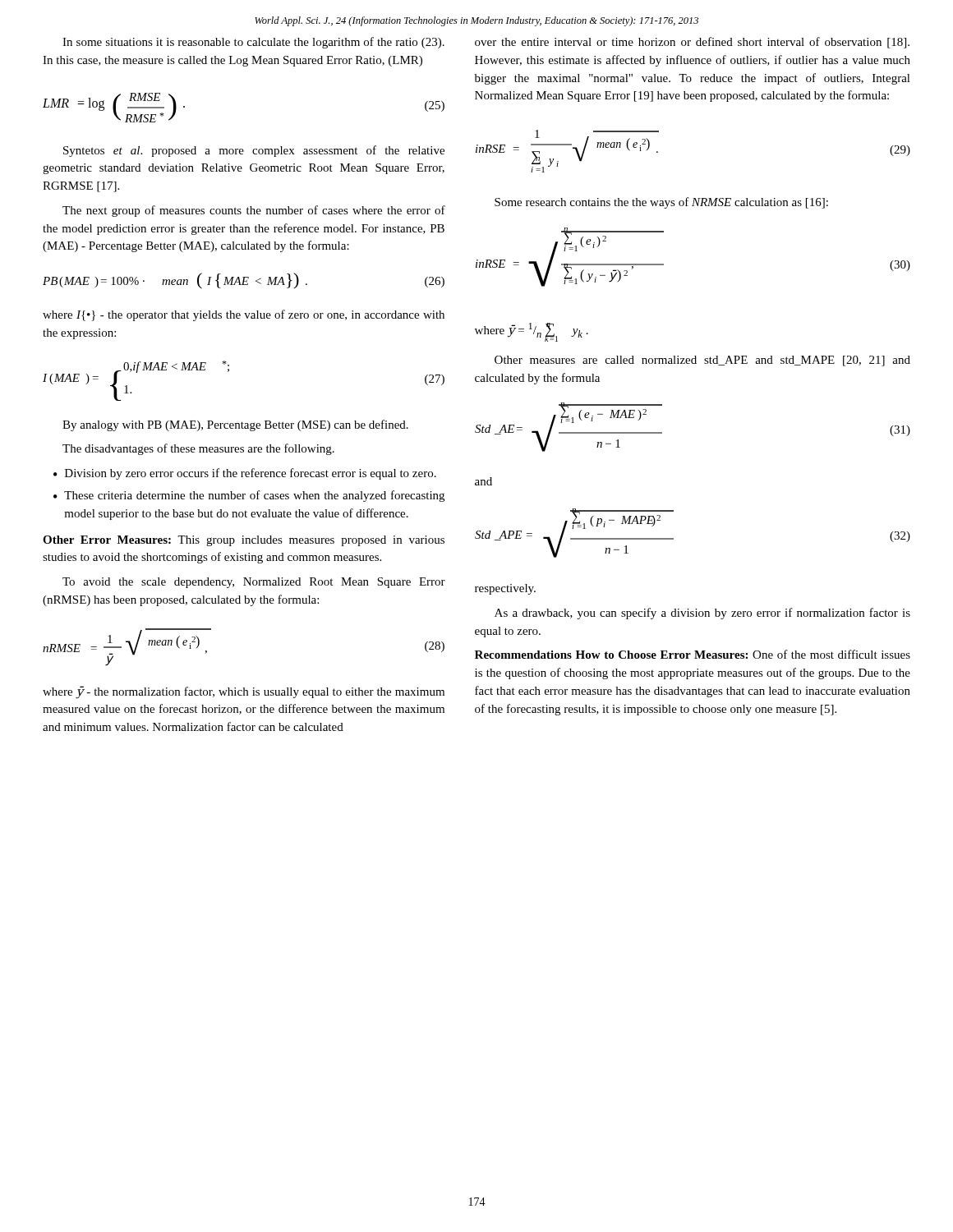Select the region starting "Recommendations How to"
This screenshot has height=1232, width=953.
coord(692,682)
